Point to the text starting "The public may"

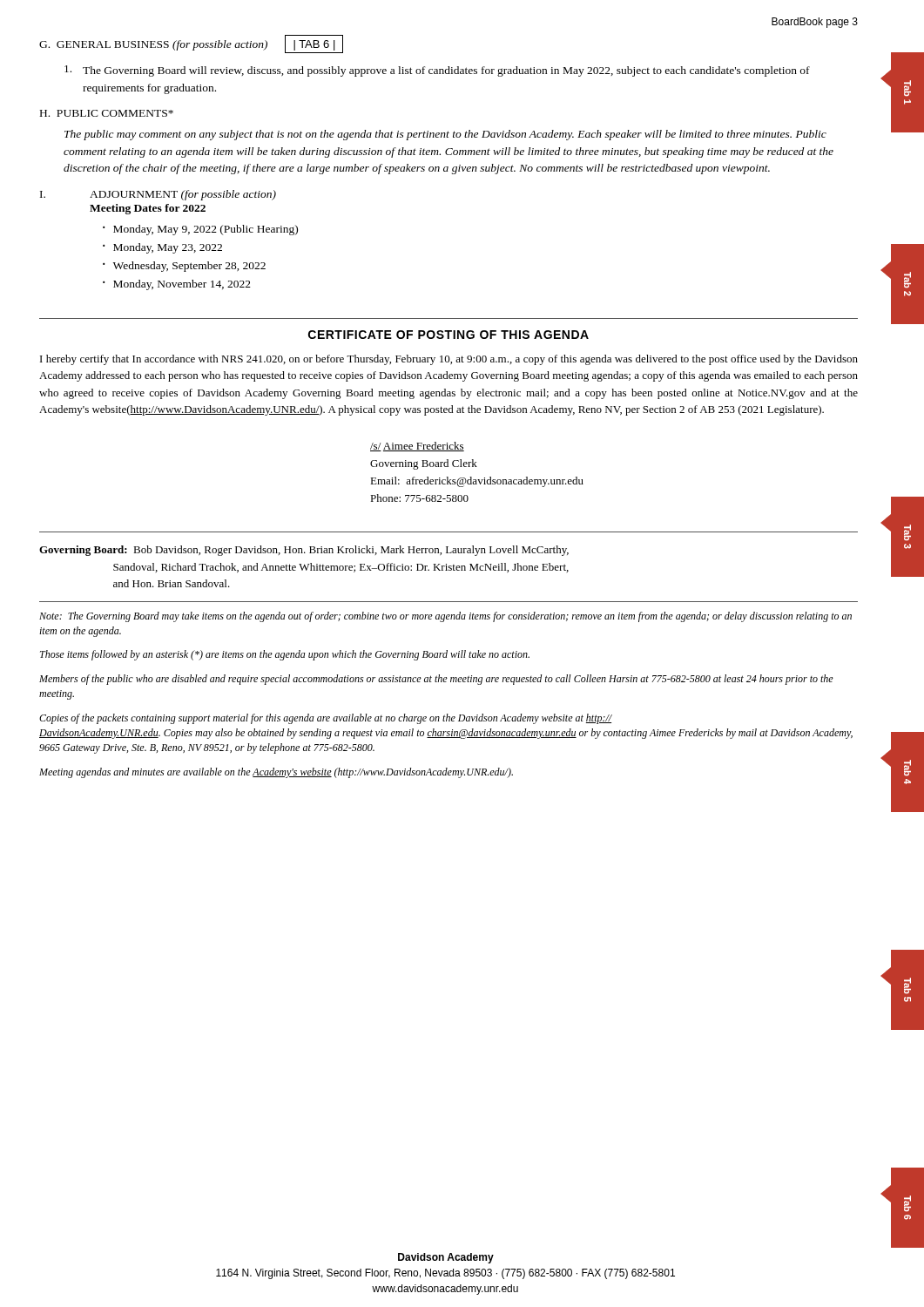[449, 151]
